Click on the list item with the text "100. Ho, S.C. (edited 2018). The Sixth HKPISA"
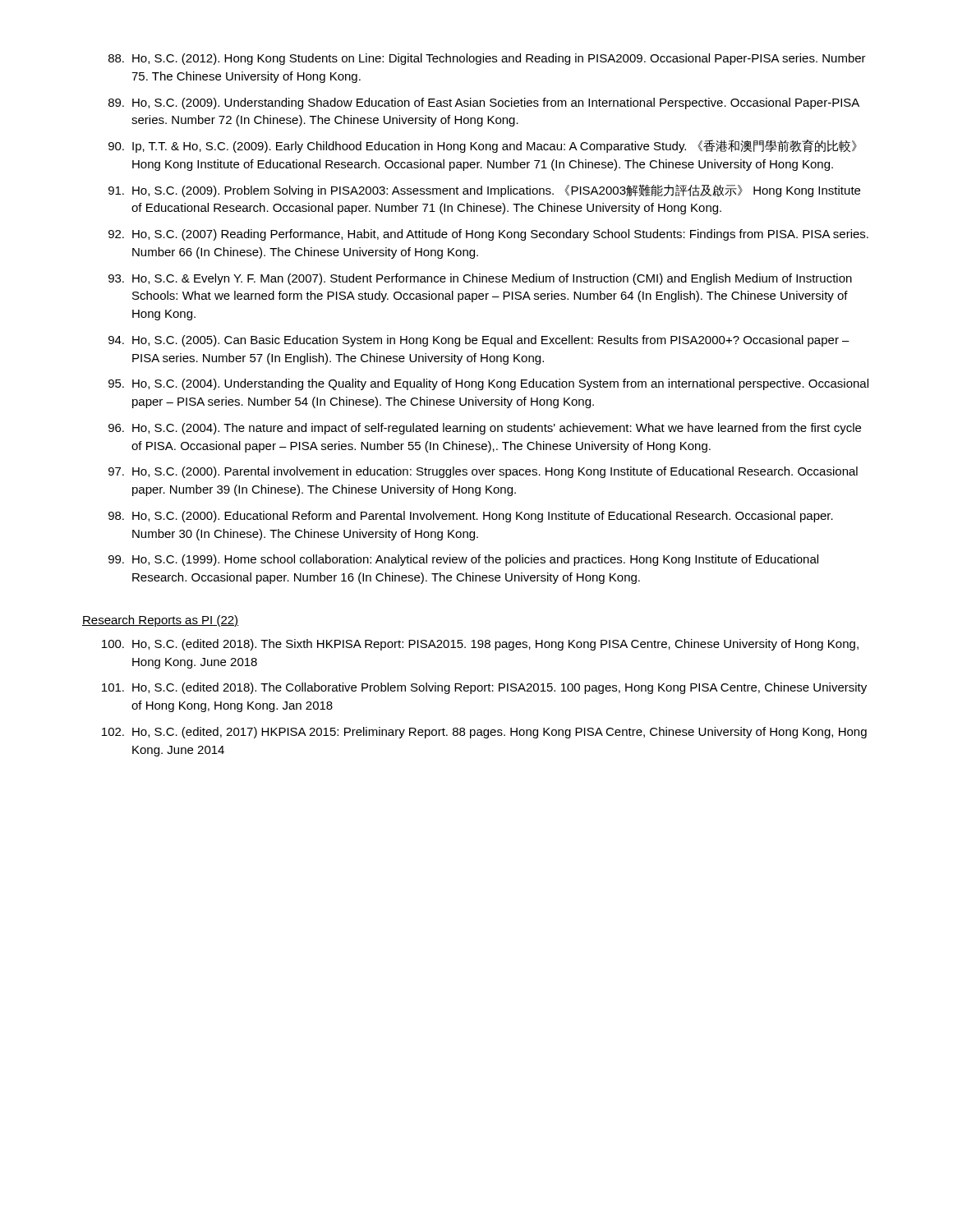 (x=476, y=653)
